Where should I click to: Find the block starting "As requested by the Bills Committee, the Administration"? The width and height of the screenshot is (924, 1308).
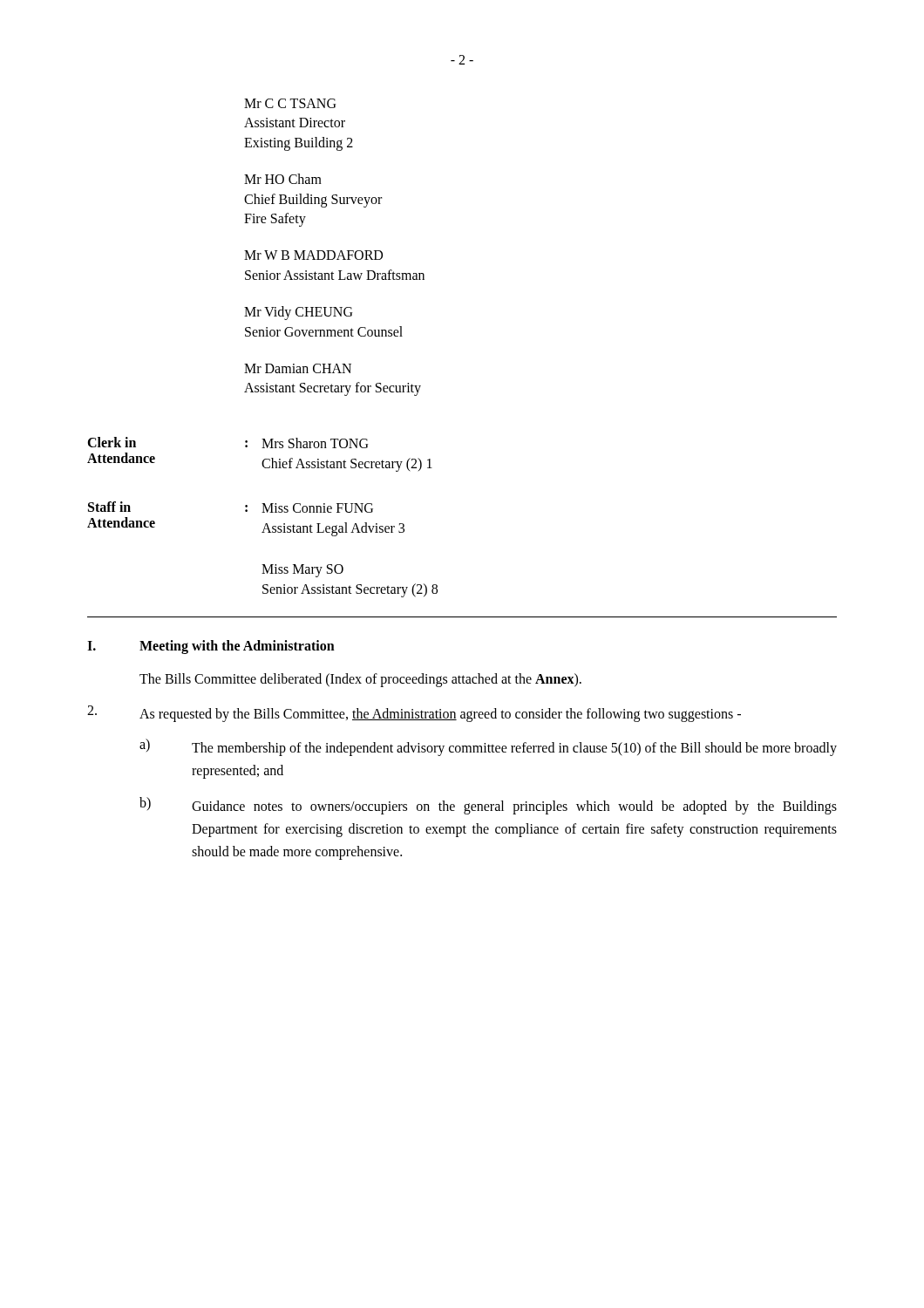click(x=462, y=714)
